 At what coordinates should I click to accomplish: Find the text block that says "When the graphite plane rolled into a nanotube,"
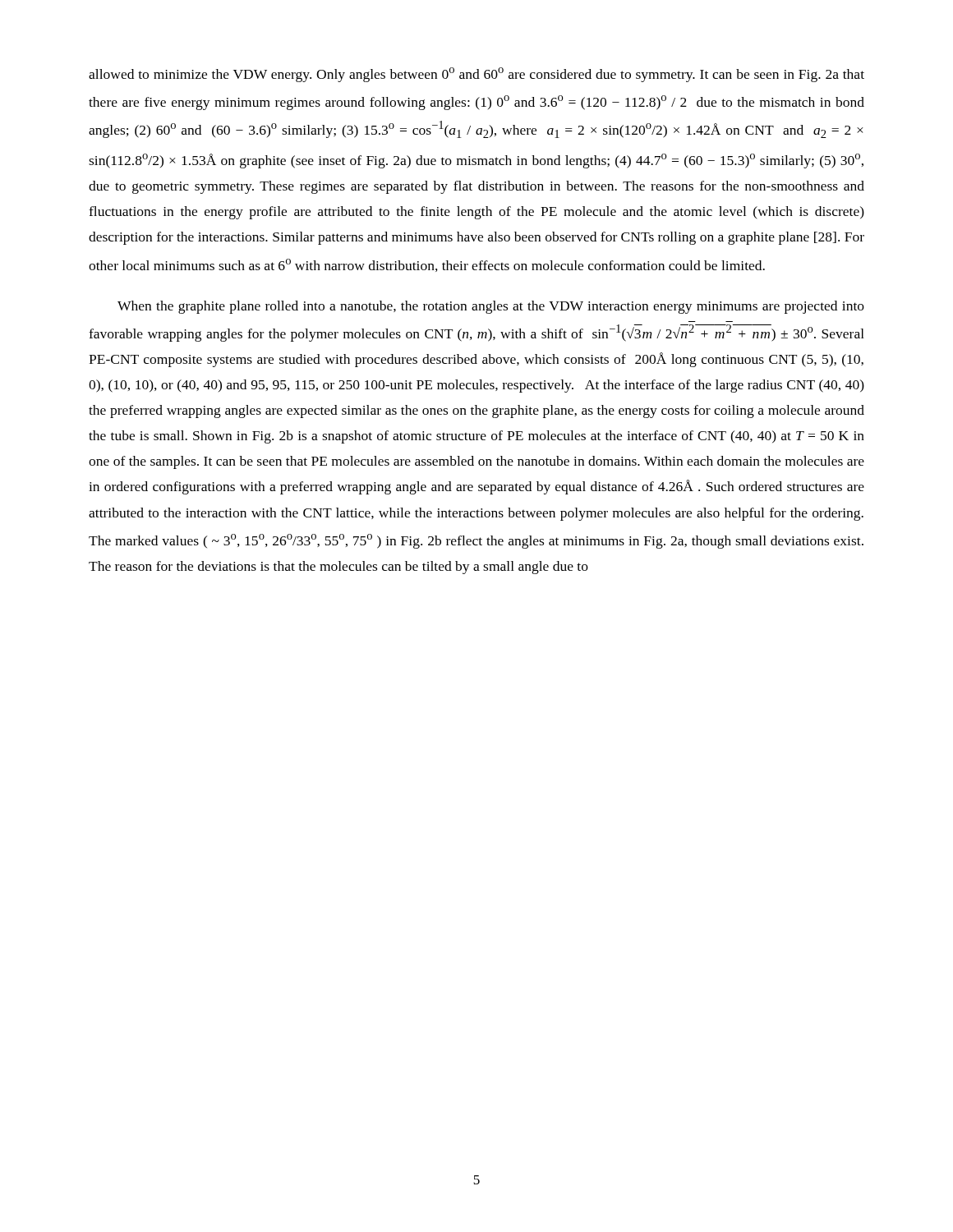pyautogui.click(x=476, y=435)
